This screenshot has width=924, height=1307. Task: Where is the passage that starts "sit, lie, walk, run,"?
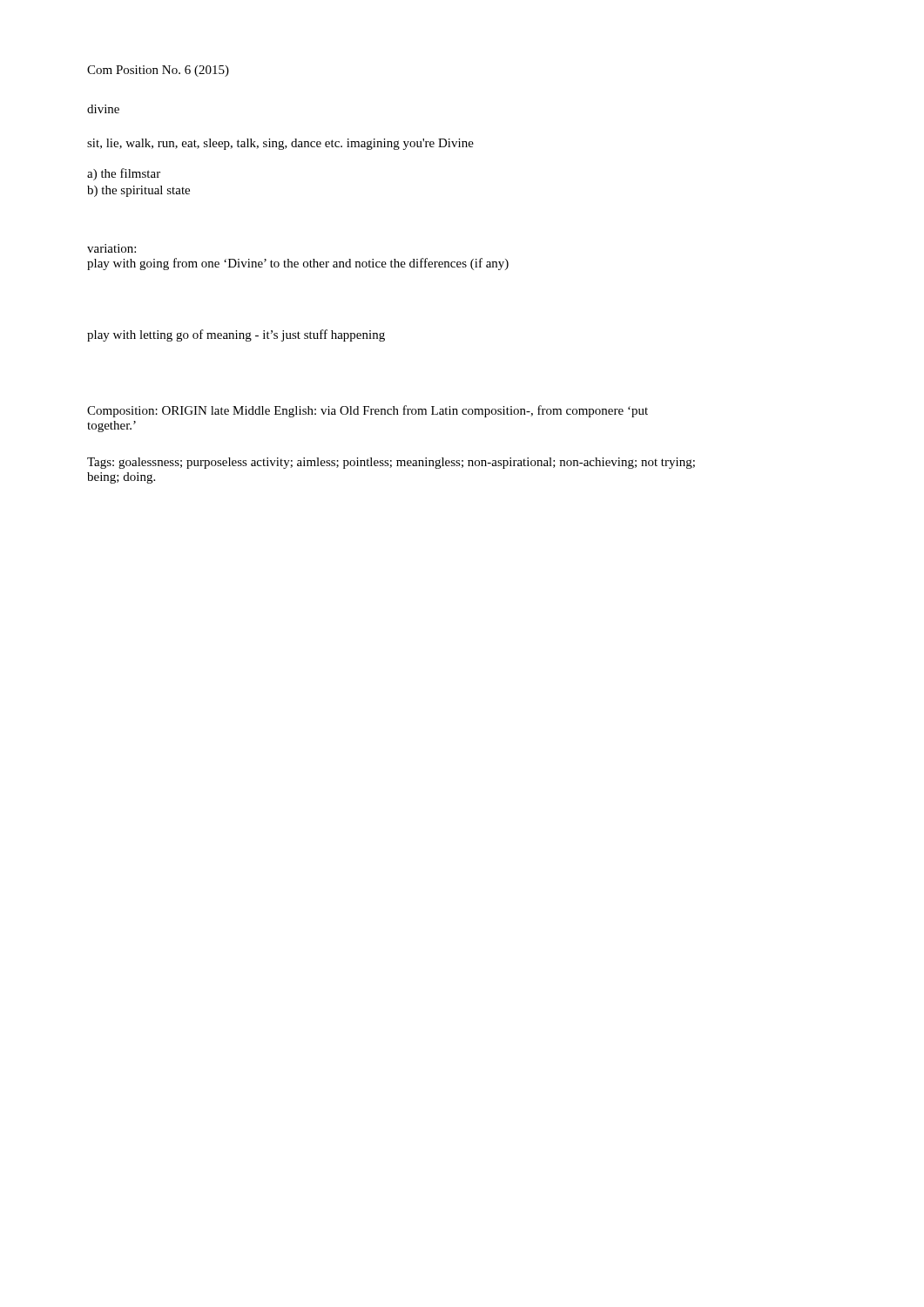[280, 143]
